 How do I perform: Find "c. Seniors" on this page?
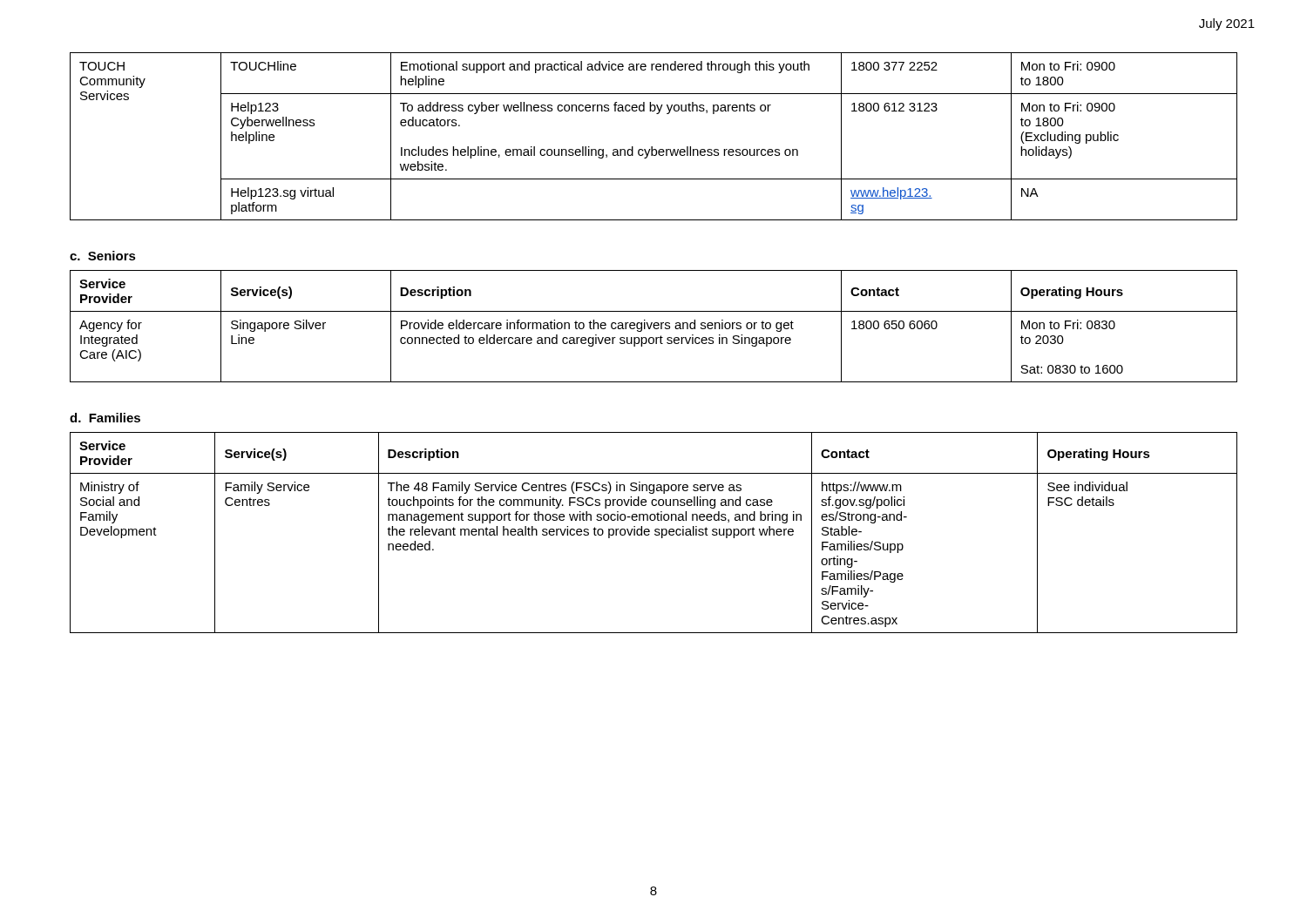103,256
